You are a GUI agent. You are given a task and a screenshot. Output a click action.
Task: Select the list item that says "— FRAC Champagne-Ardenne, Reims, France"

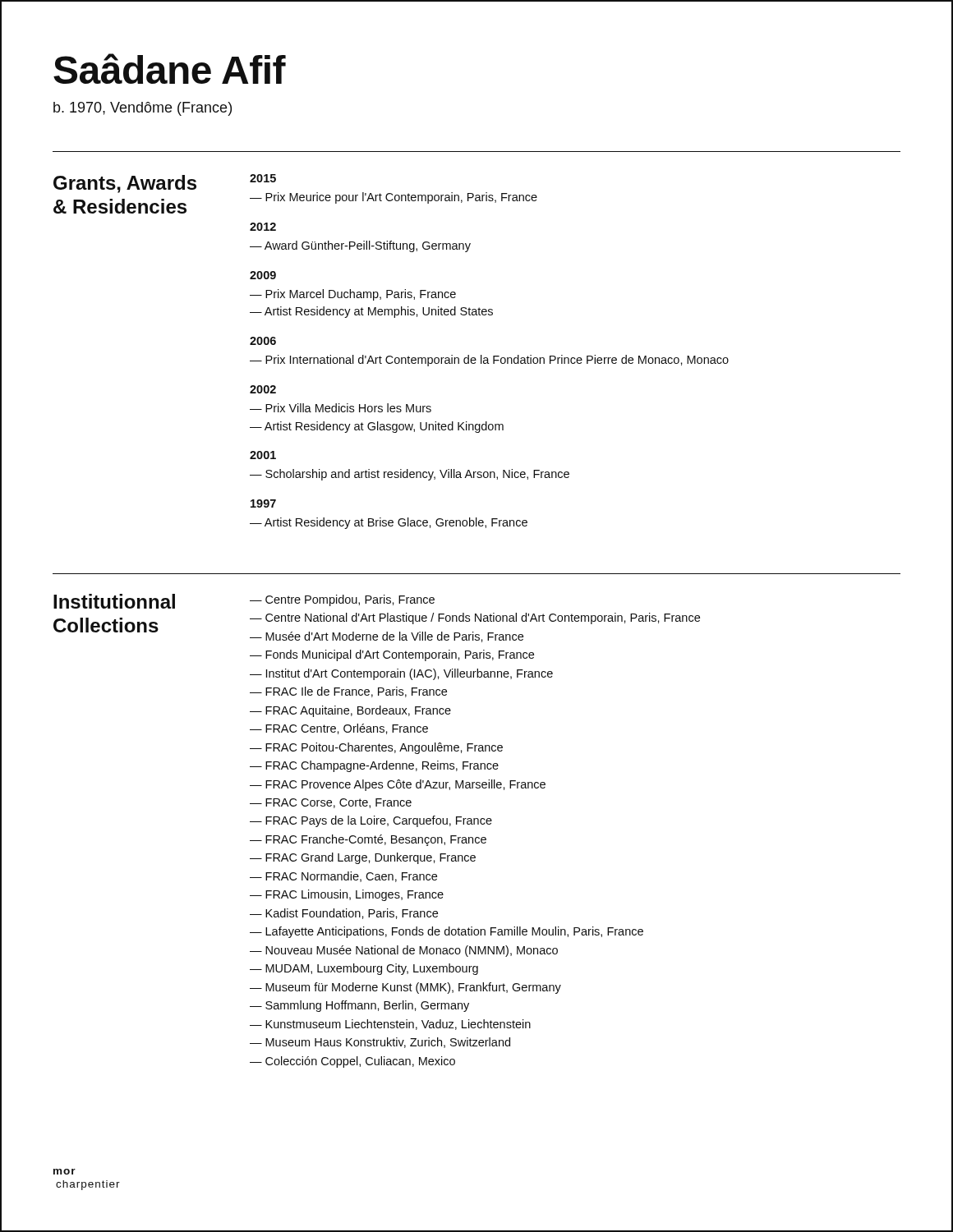(x=374, y=766)
